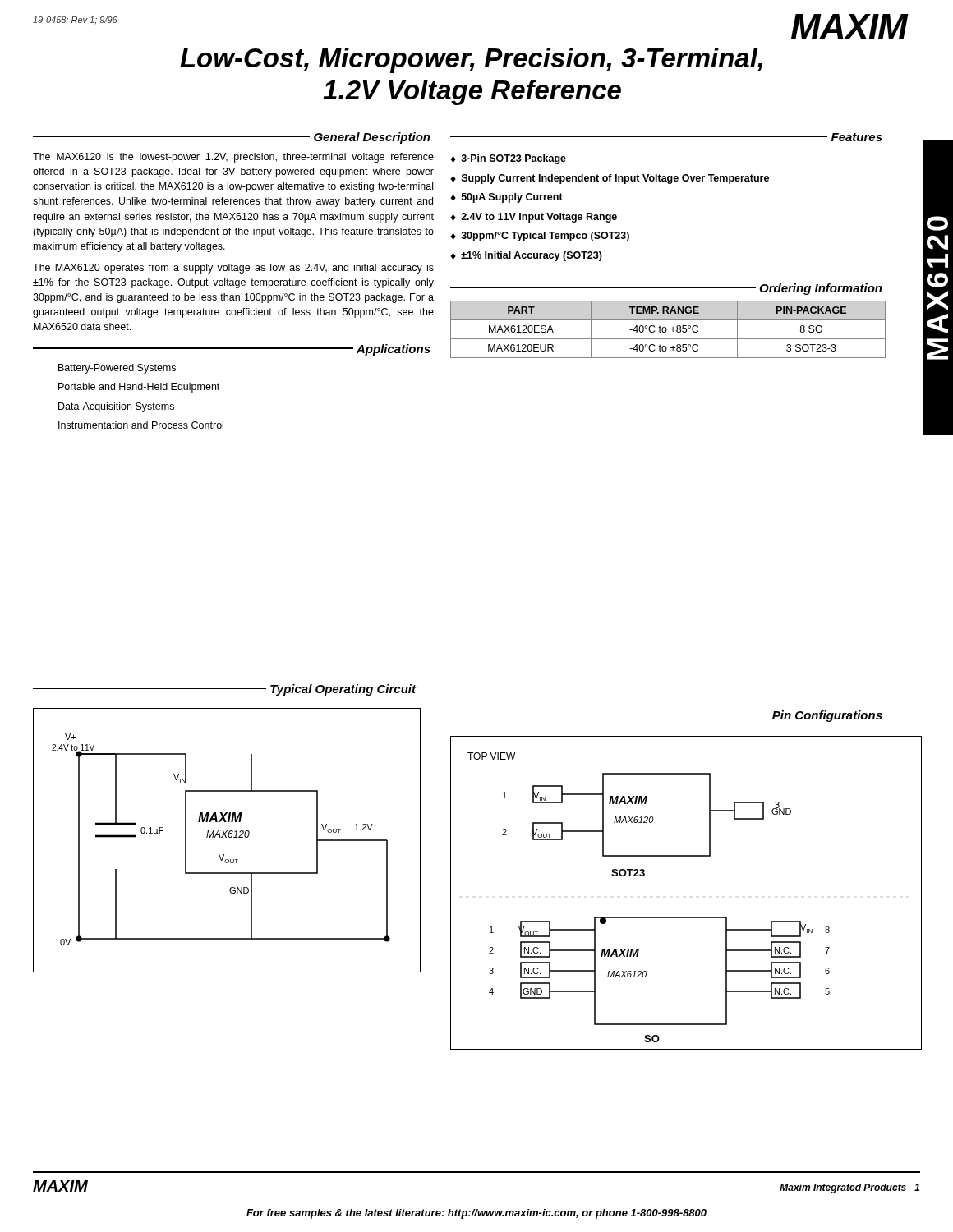
Task: Find the list item that says "♦Supply Current Independent"
Action: point(610,179)
